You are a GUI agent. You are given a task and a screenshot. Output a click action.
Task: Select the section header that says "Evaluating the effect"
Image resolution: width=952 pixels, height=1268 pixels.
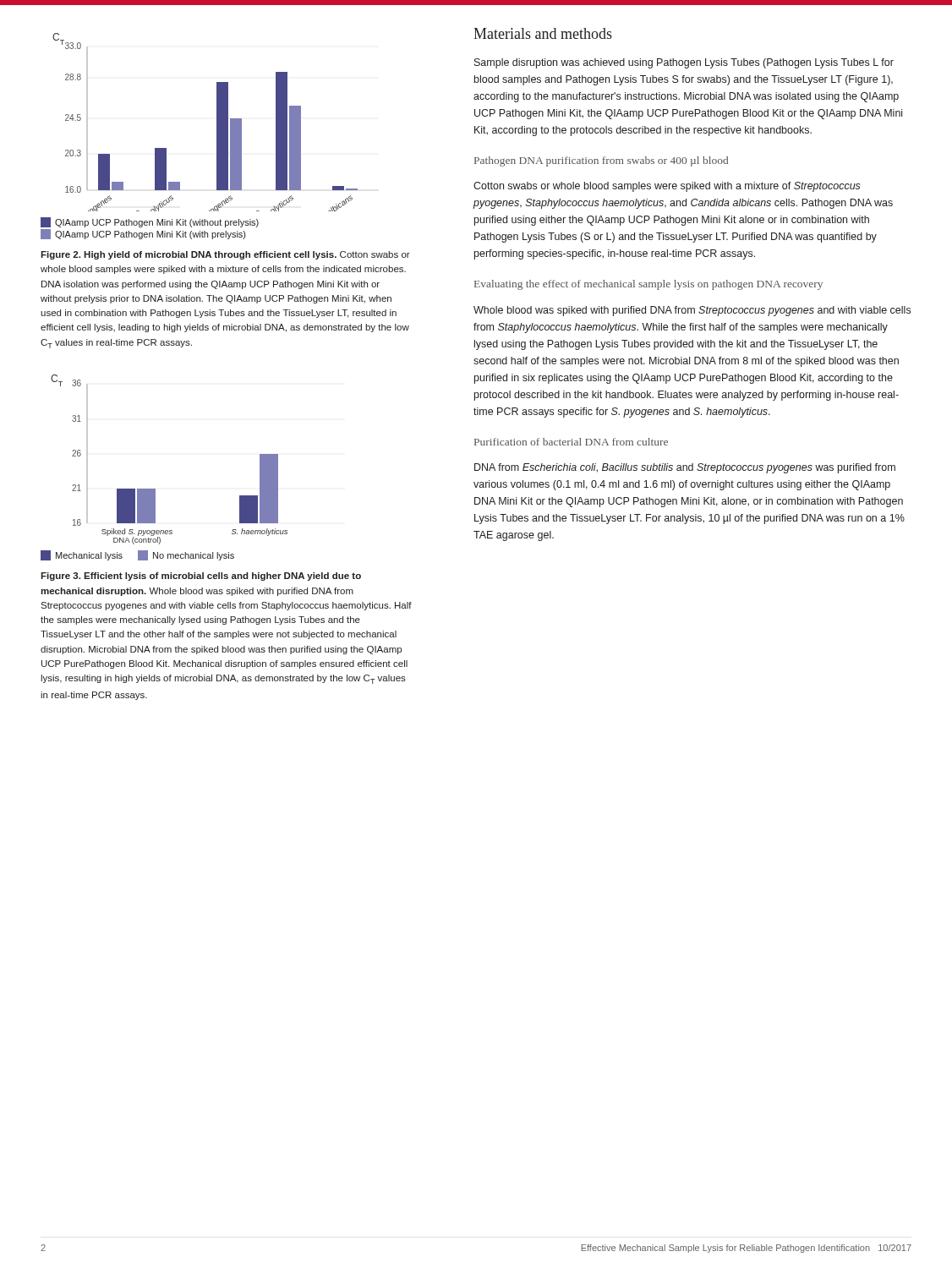coord(648,284)
